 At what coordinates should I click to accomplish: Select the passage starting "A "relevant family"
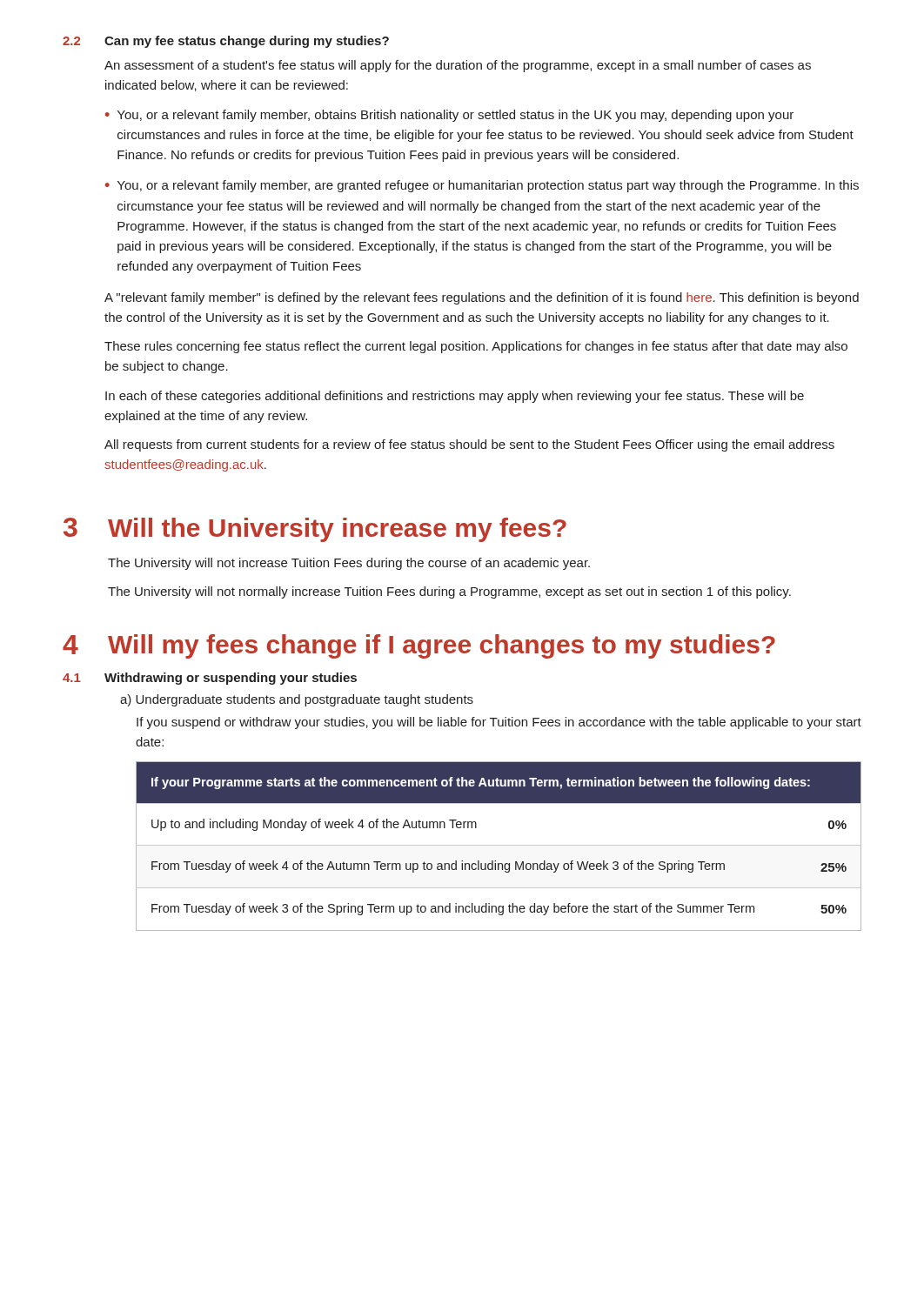[x=483, y=307]
